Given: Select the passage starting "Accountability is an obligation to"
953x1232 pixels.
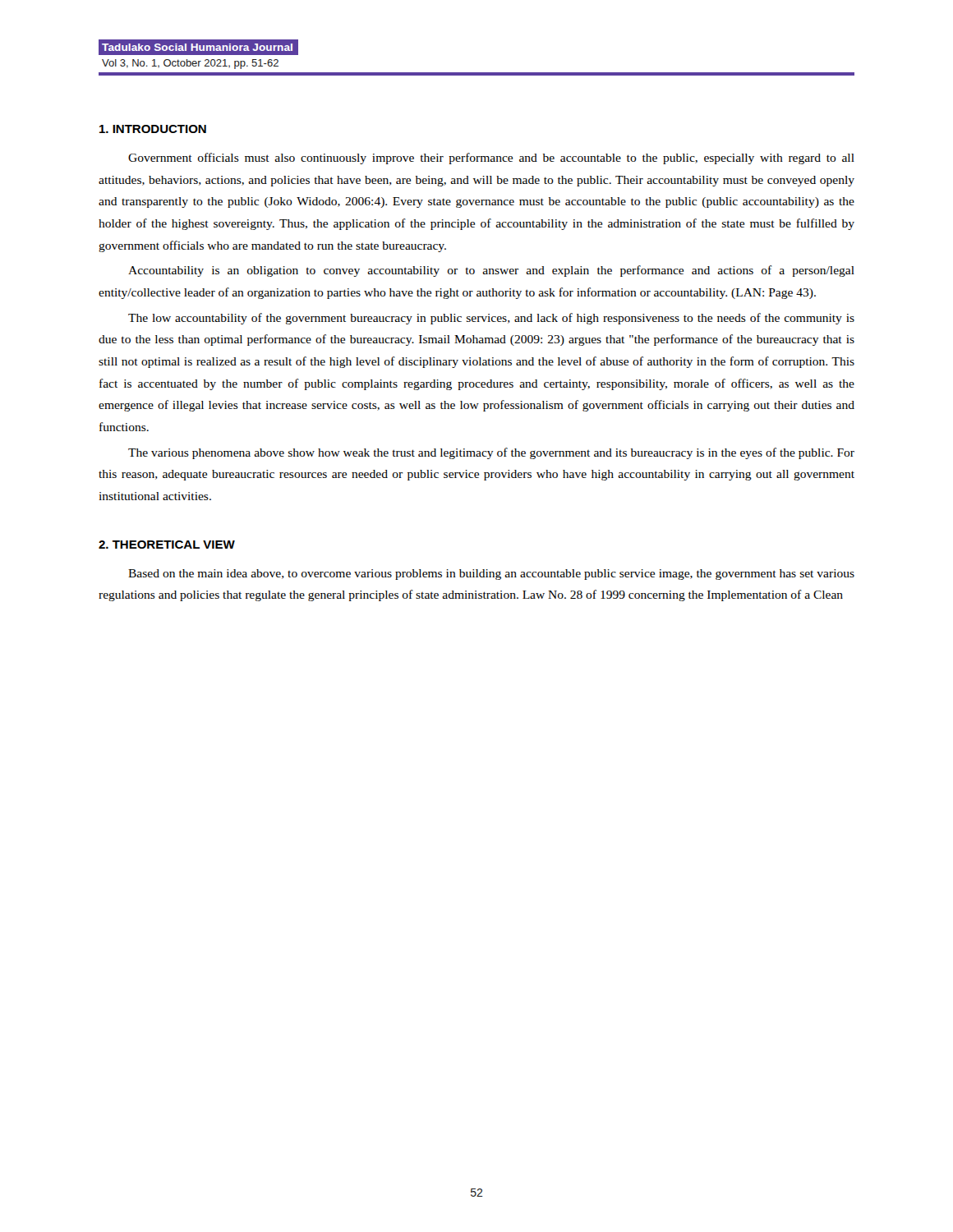Looking at the screenshot, I should click(476, 281).
